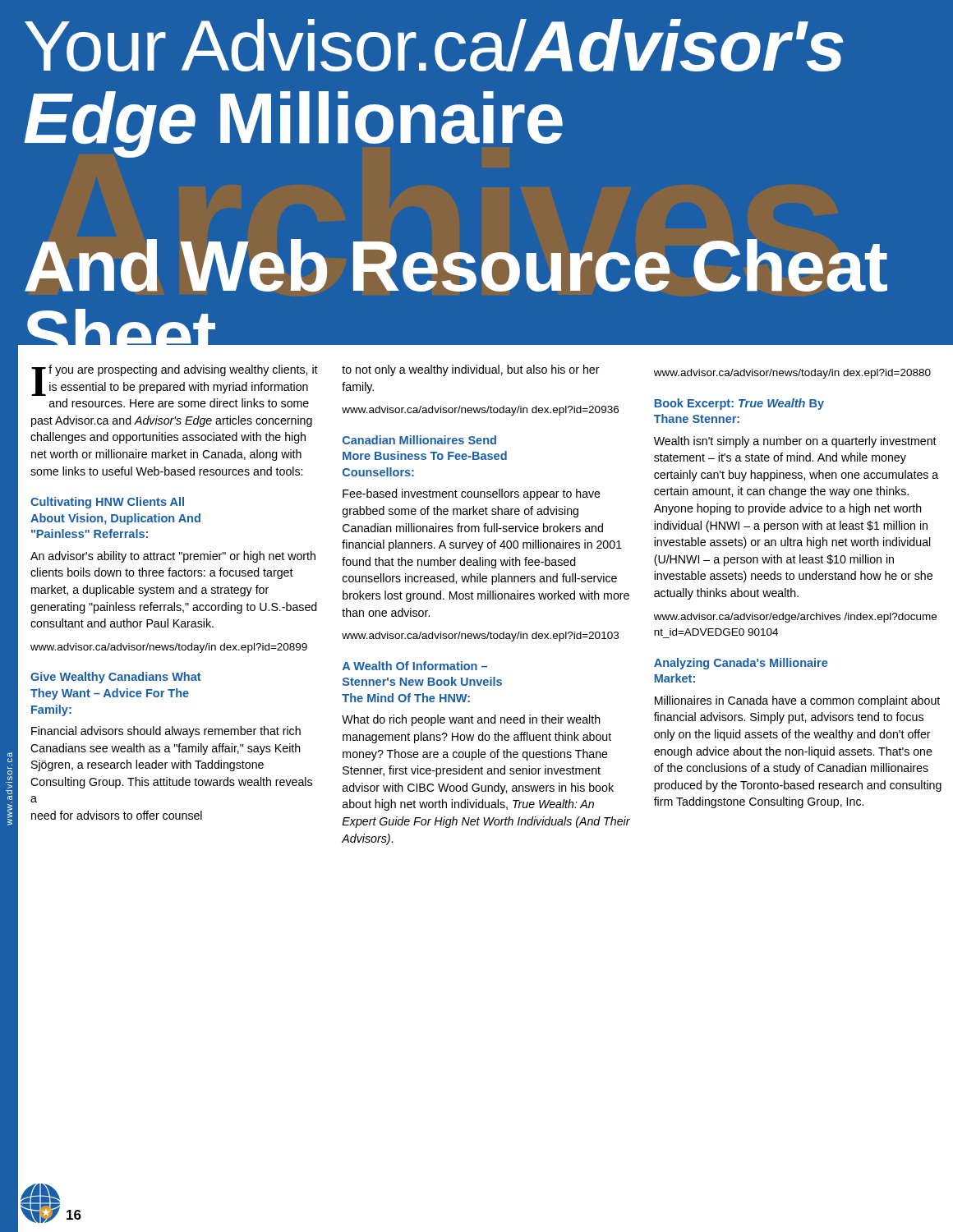Find the text block containing "Wealth isn't simply a number"

click(x=798, y=536)
